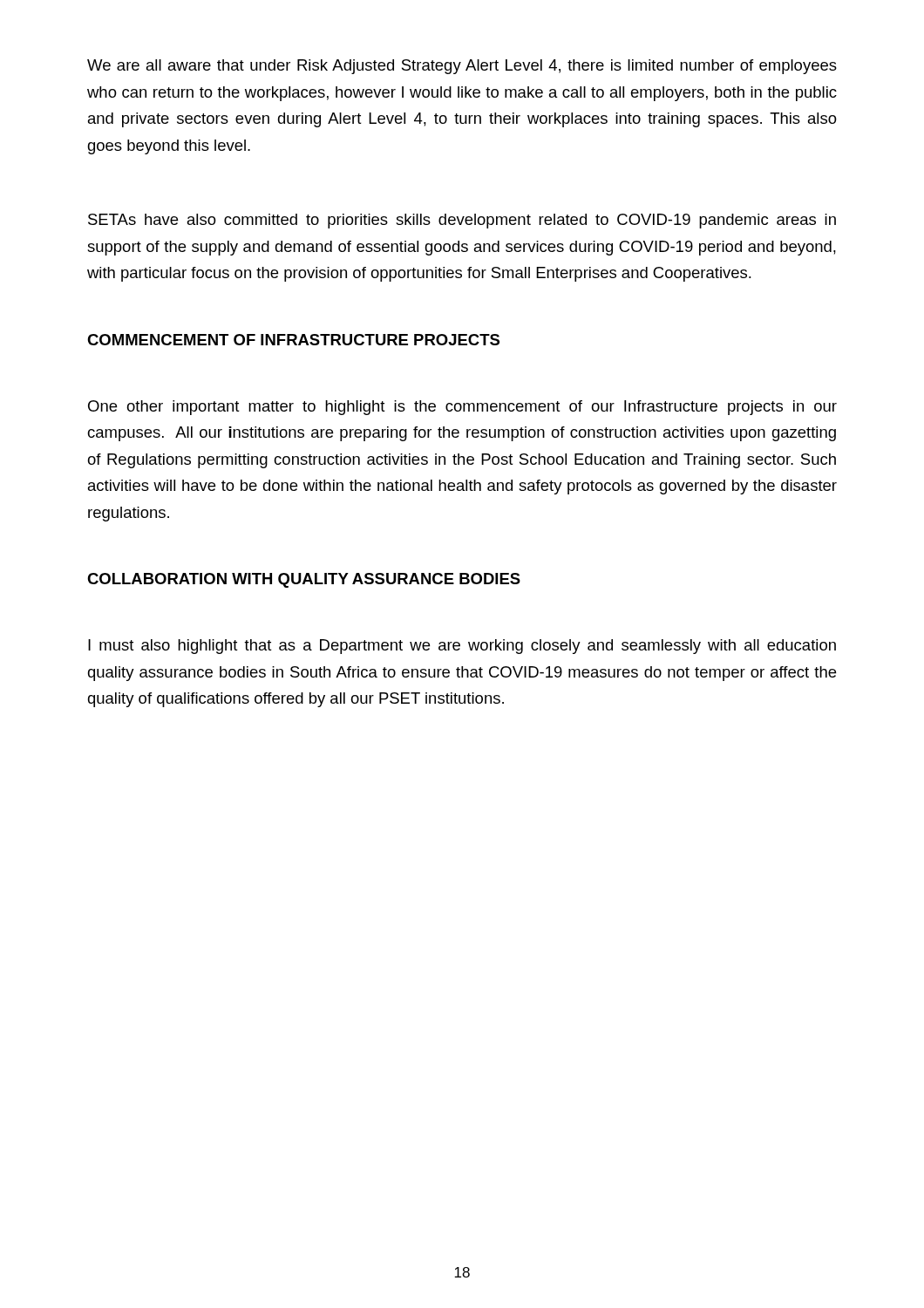Select the text block that says "We are all aware that under"

pos(462,105)
